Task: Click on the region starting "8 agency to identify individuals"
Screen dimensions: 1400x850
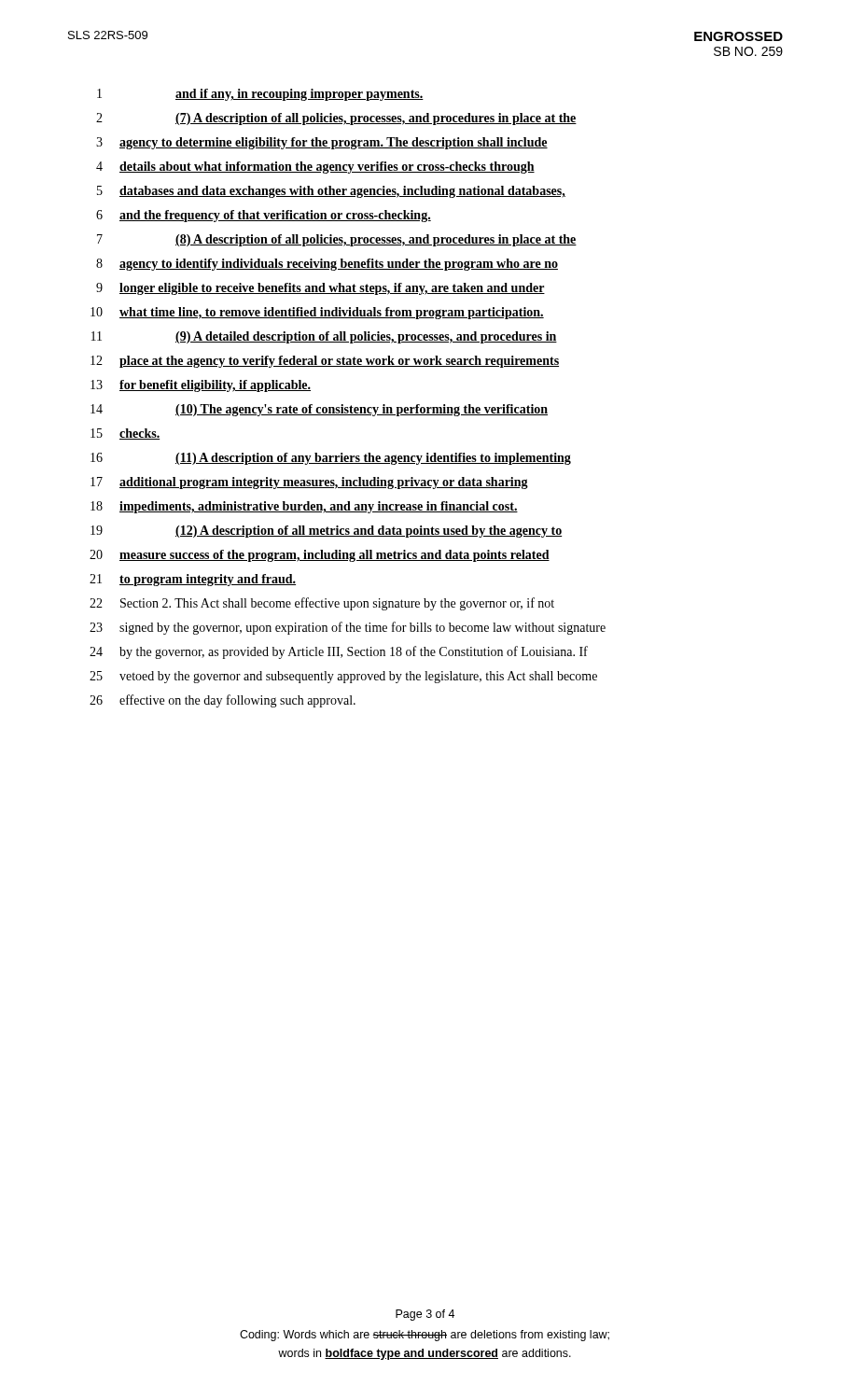Action: coord(425,264)
